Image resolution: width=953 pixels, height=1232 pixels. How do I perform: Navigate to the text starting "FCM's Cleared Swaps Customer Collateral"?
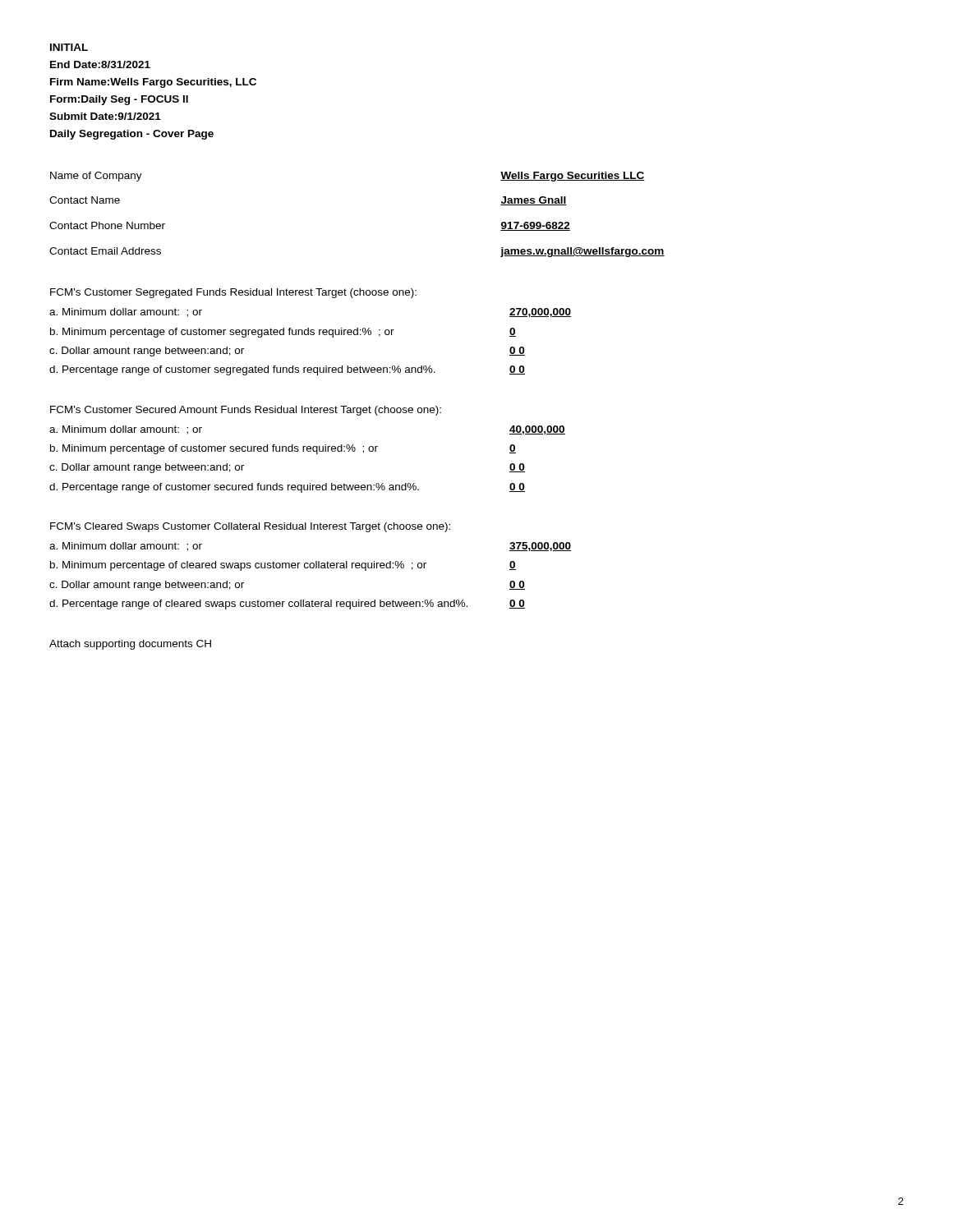point(250,527)
